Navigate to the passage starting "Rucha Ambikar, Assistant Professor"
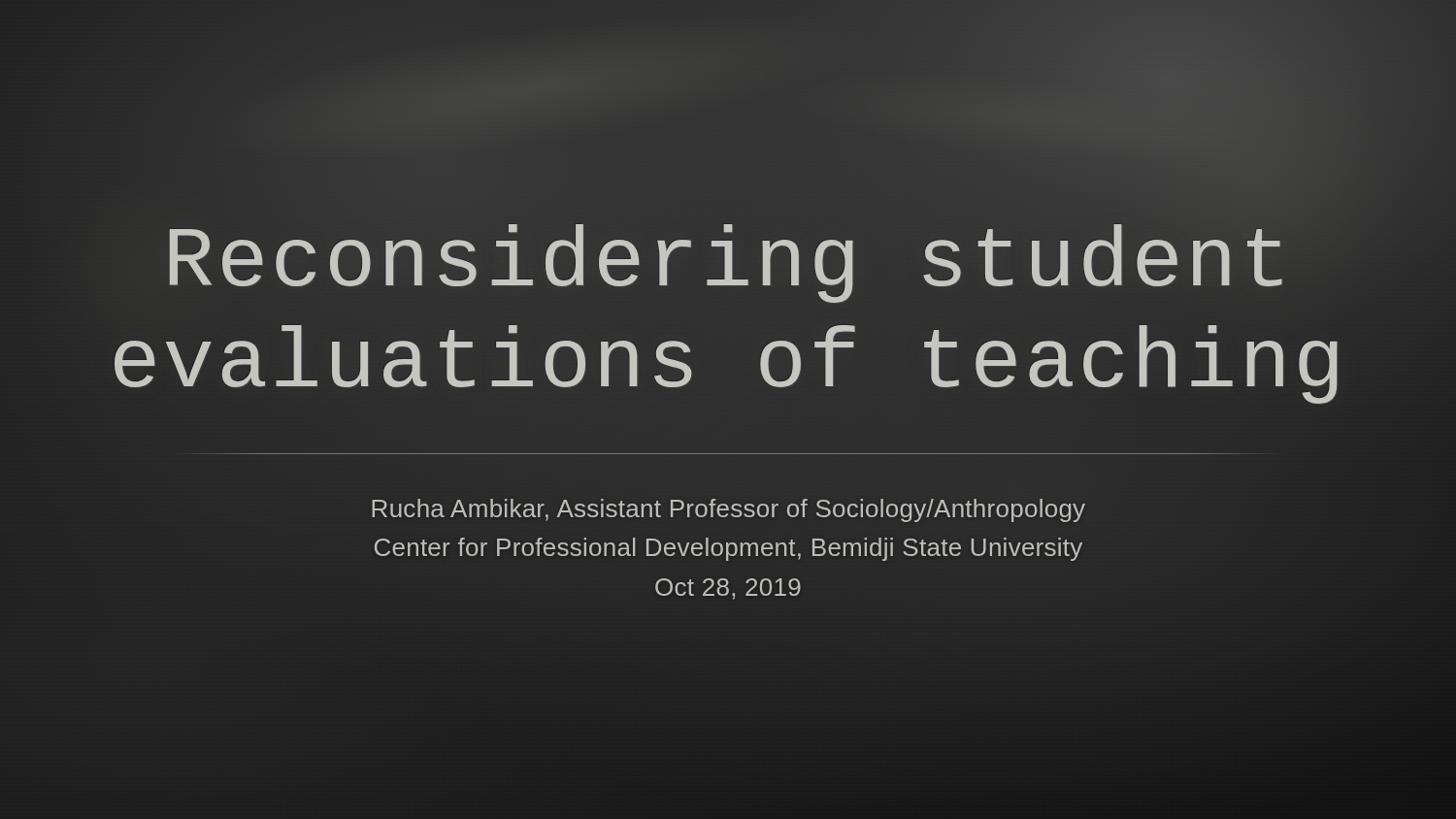The image size is (1456, 819). click(728, 548)
